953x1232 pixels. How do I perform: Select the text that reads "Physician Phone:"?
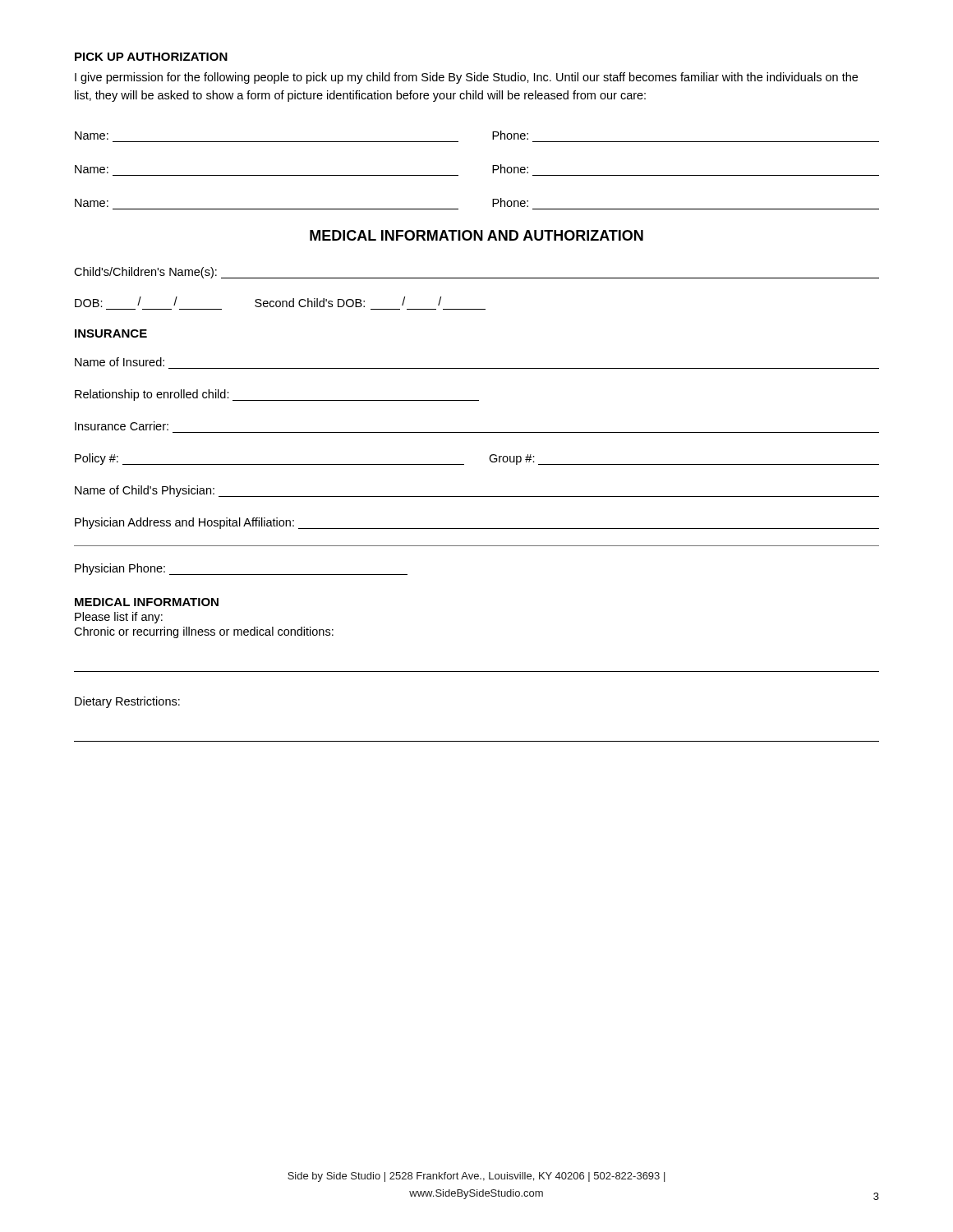point(241,567)
